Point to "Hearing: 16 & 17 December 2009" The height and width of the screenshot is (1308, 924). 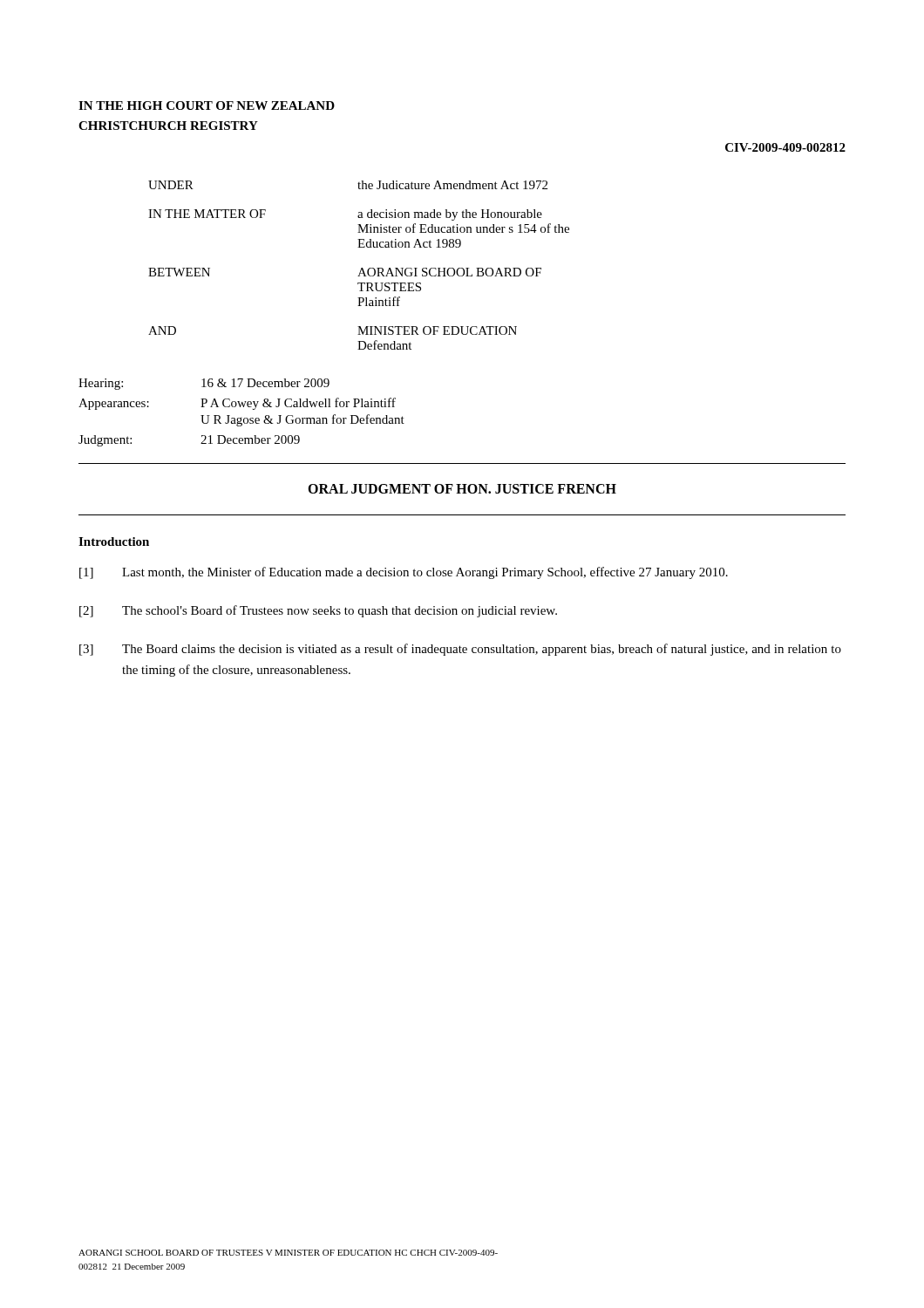204,384
